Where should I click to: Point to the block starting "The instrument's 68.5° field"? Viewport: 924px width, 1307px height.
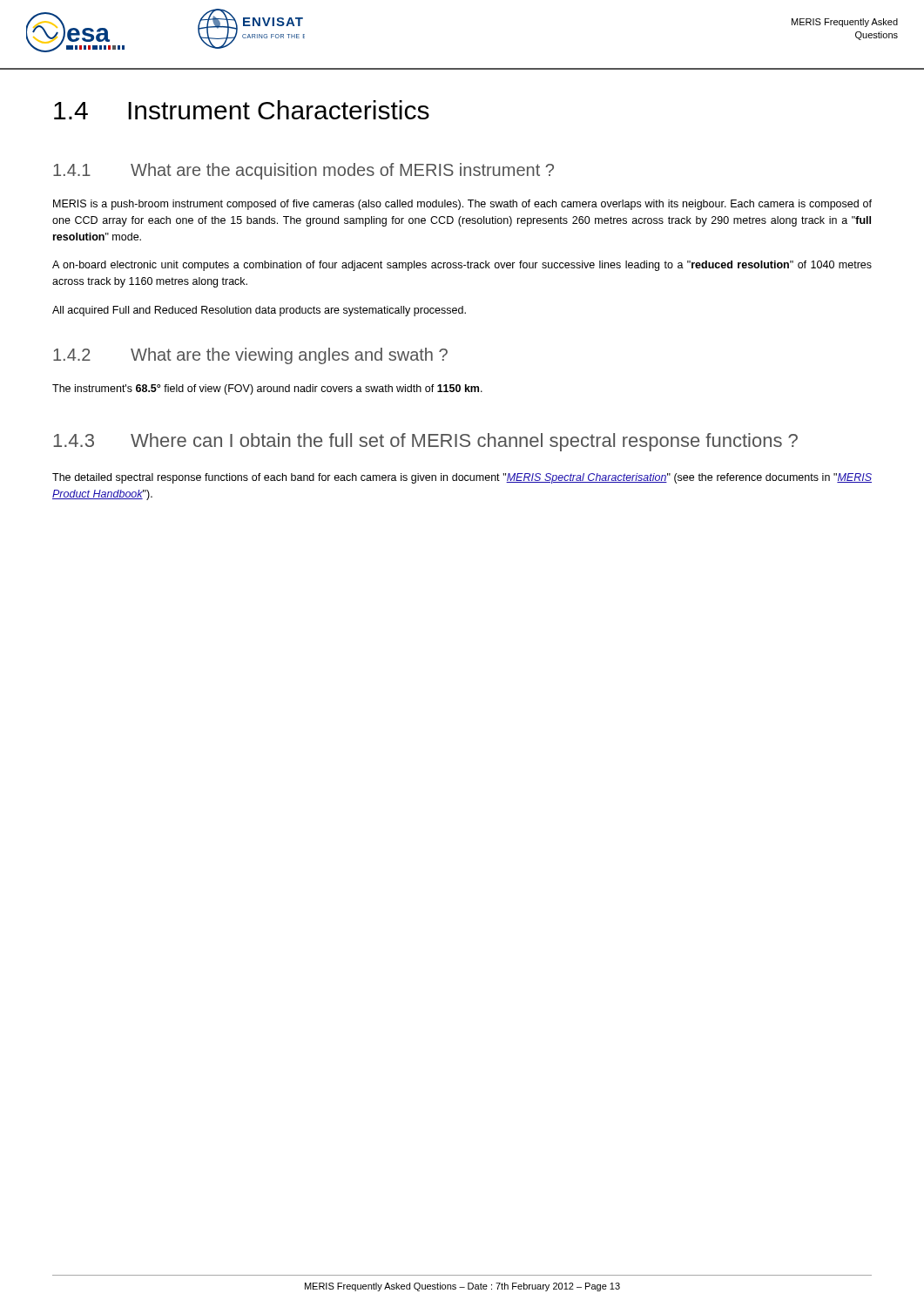point(268,388)
